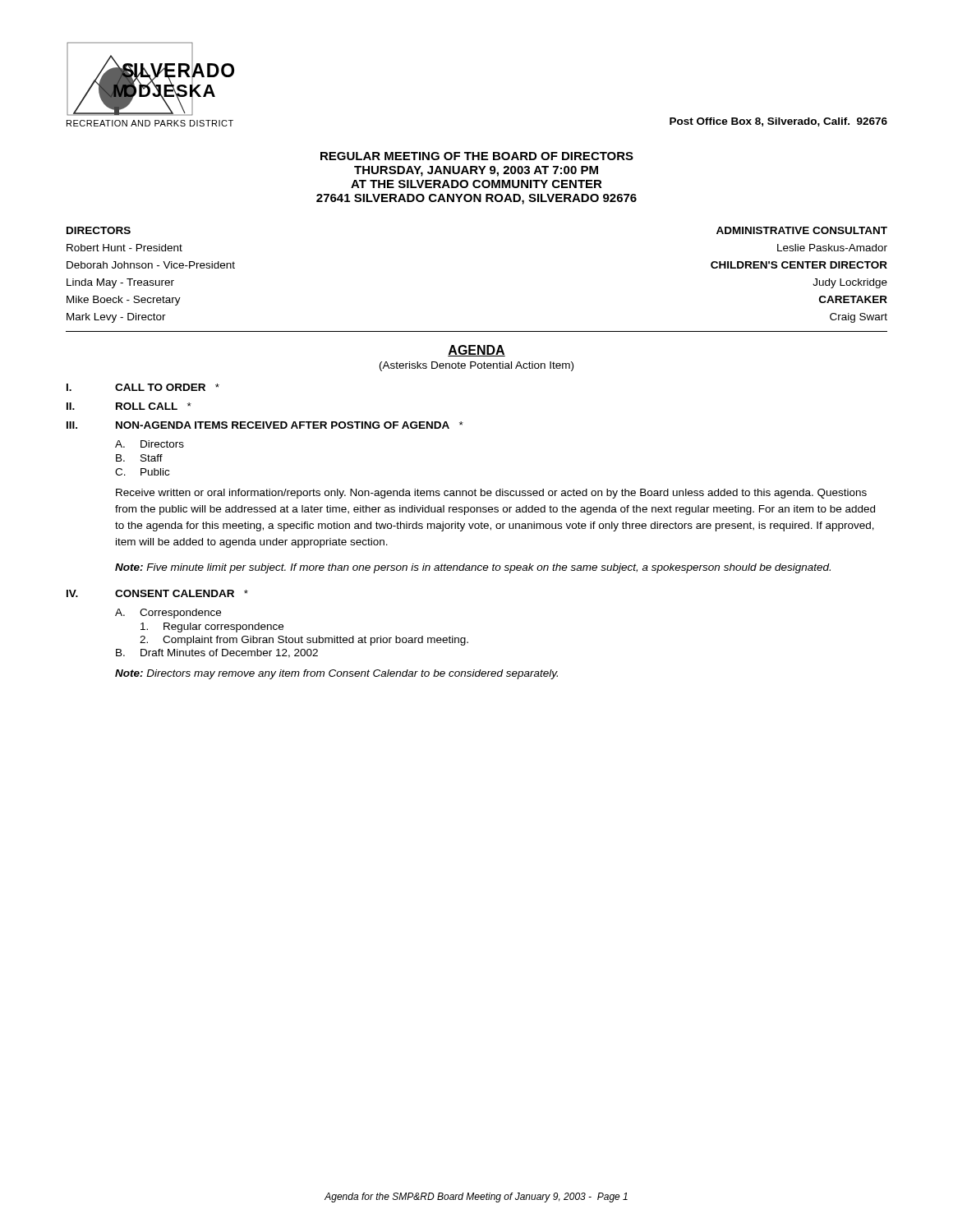Click on the list item that says "IV. CONSENT CALENDAR *"

(157, 593)
